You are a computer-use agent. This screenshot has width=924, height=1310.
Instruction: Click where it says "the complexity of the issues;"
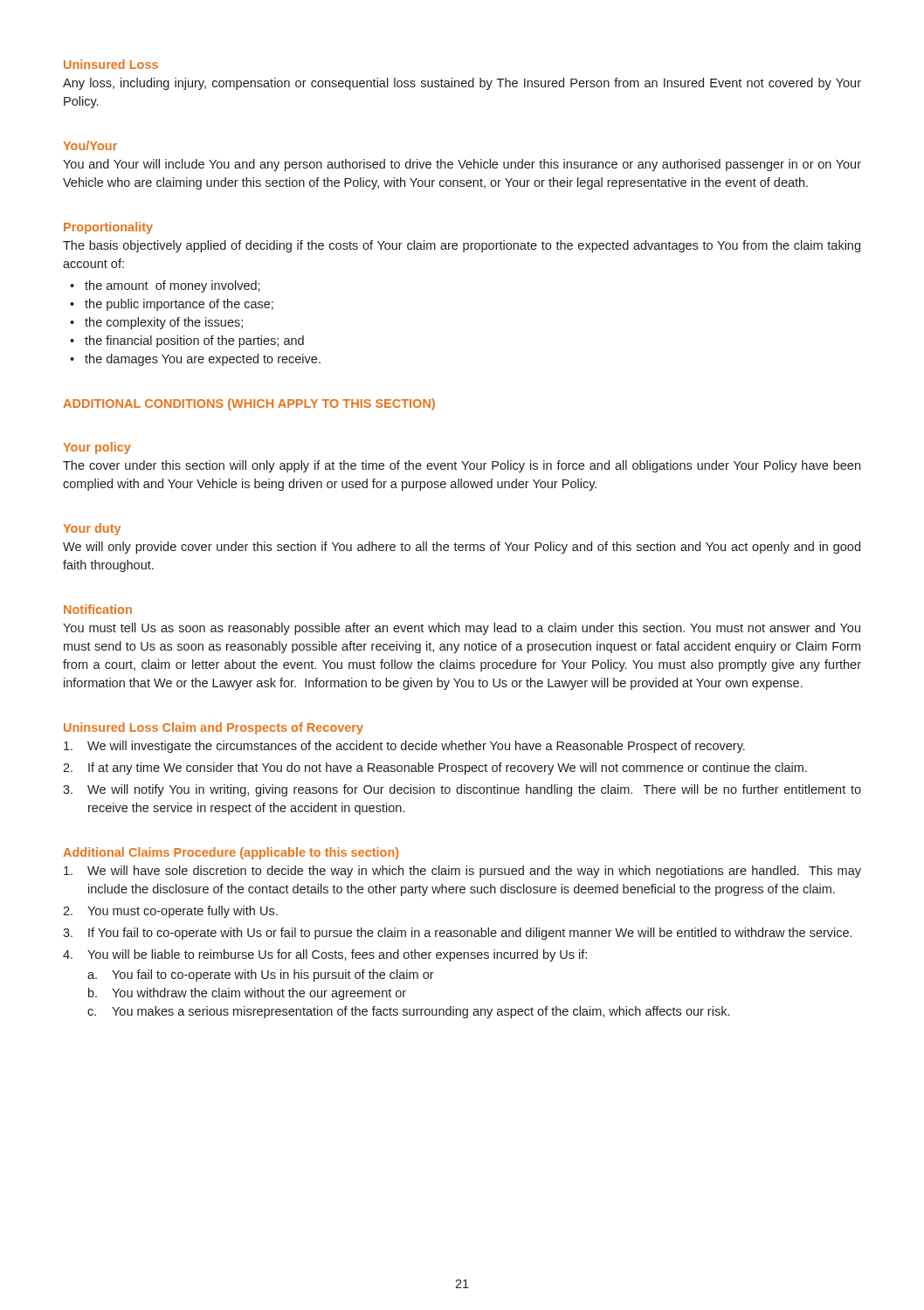pyautogui.click(x=164, y=322)
